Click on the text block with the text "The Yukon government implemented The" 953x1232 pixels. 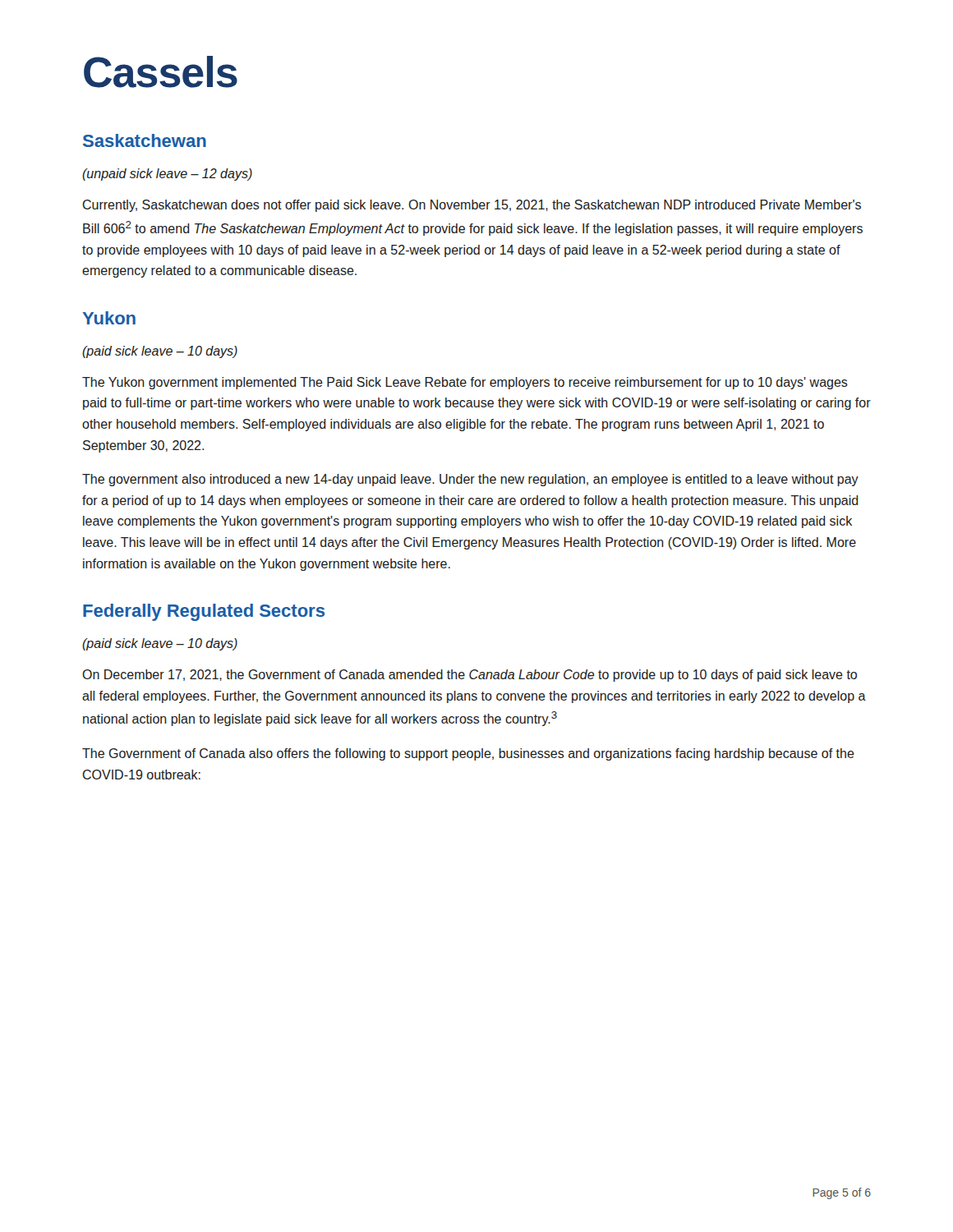coord(476,414)
